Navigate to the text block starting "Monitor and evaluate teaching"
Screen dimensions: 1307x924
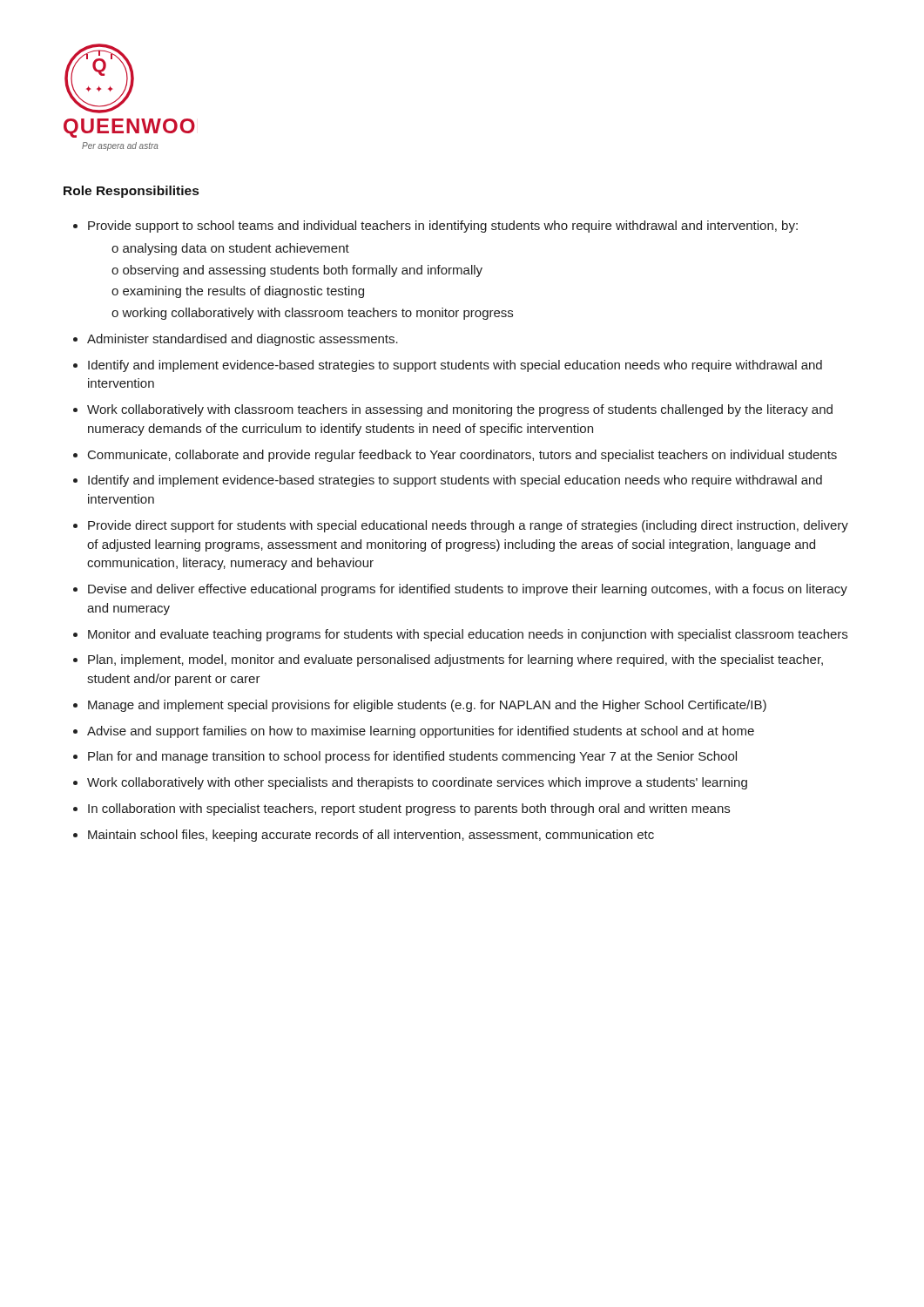click(468, 633)
